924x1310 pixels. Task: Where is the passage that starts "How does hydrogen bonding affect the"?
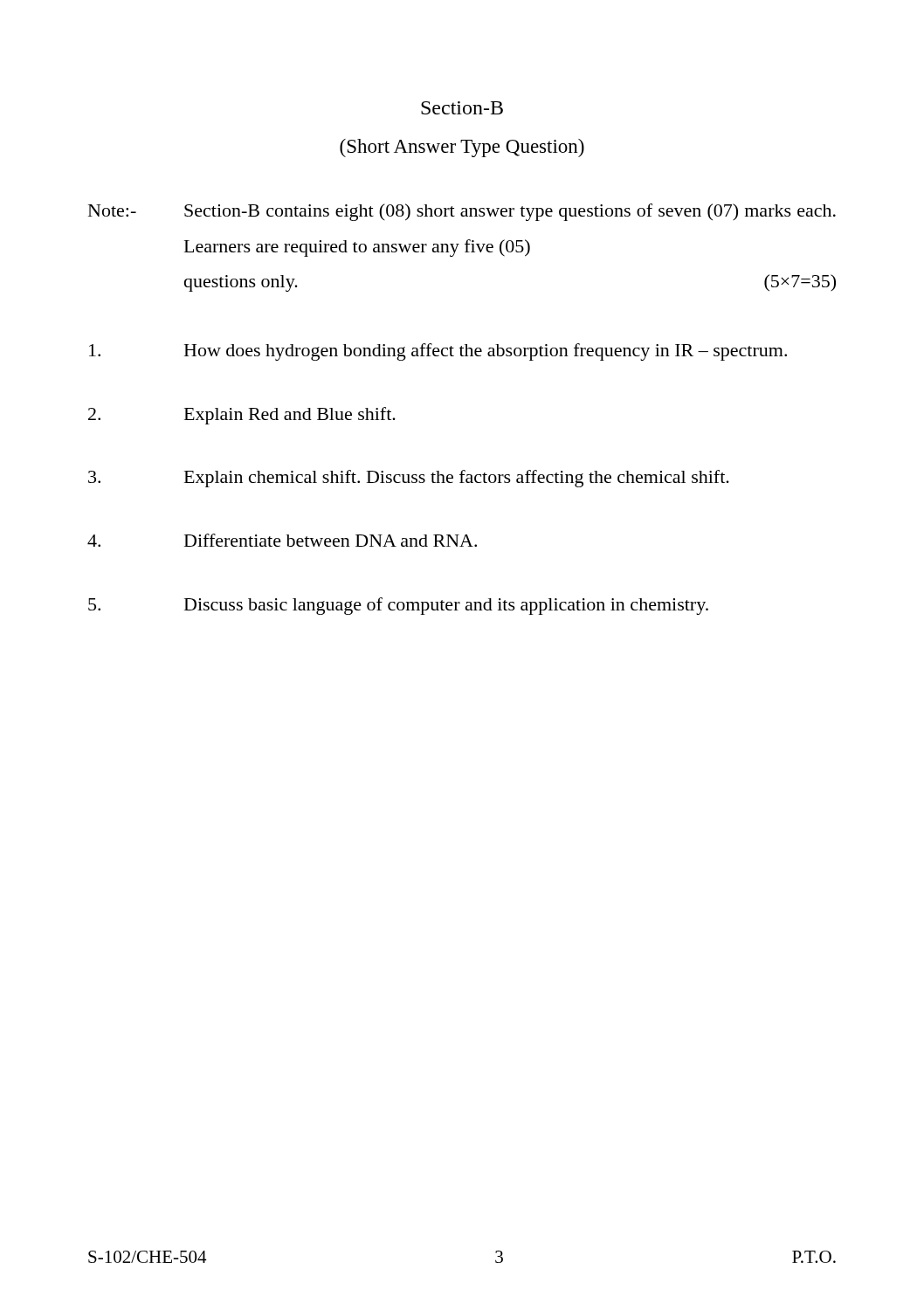tap(462, 351)
